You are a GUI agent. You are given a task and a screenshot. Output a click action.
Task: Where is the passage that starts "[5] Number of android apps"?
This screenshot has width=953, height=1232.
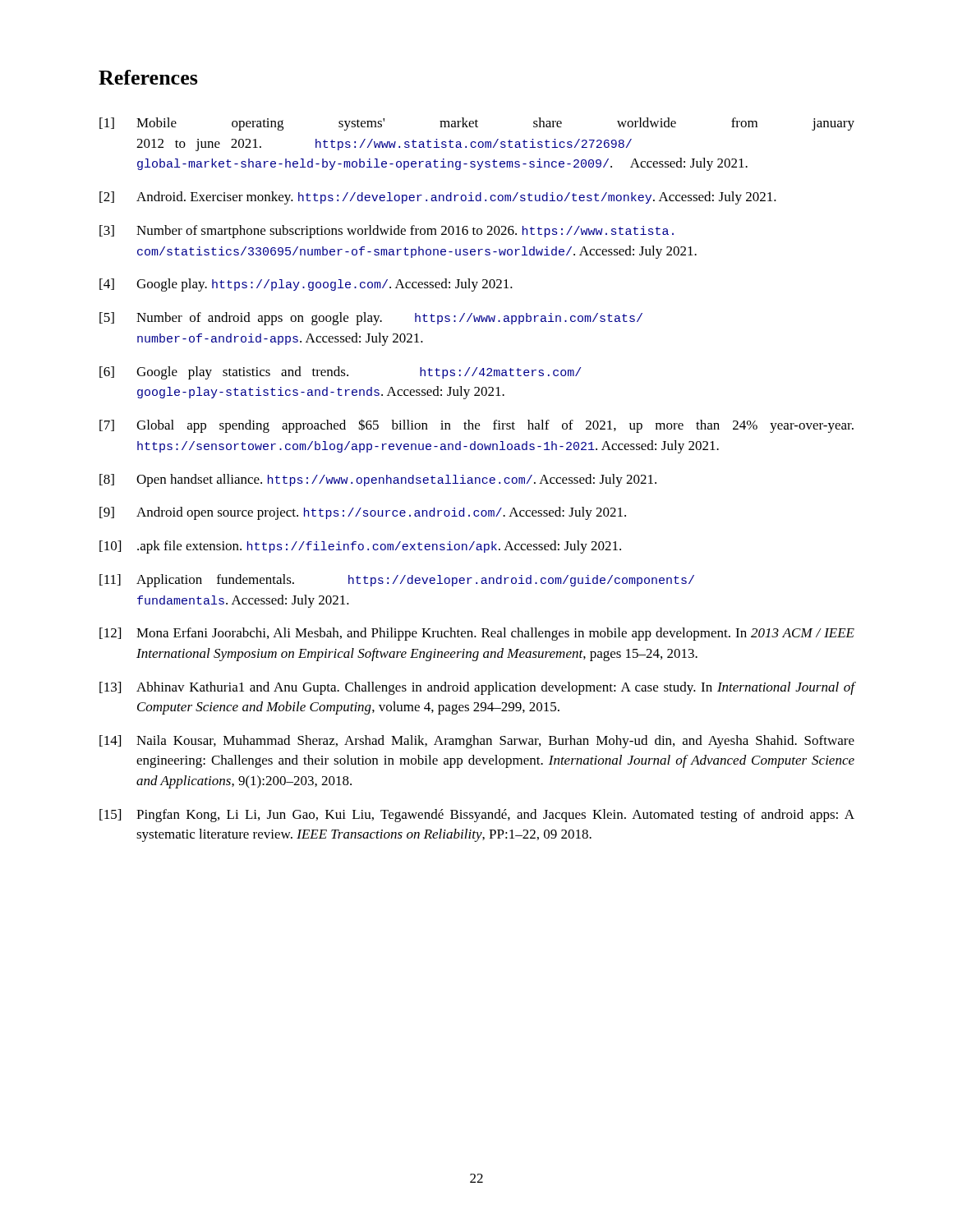tap(476, 328)
